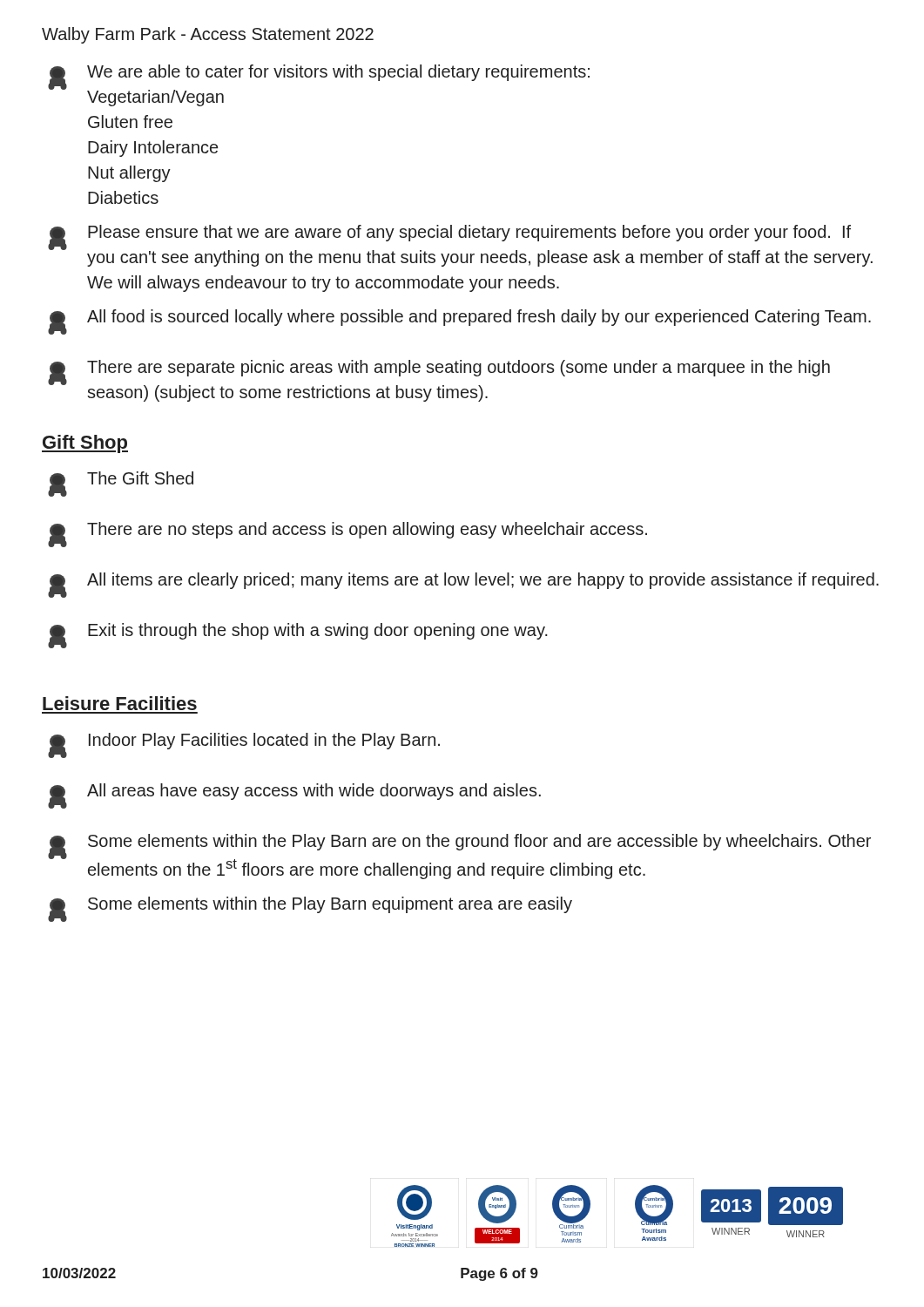The height and width of the screenshot is (1307, 924).
Task: Locate the text starting "Please ensure that we are aware"
Action: (x=462, y=257)
